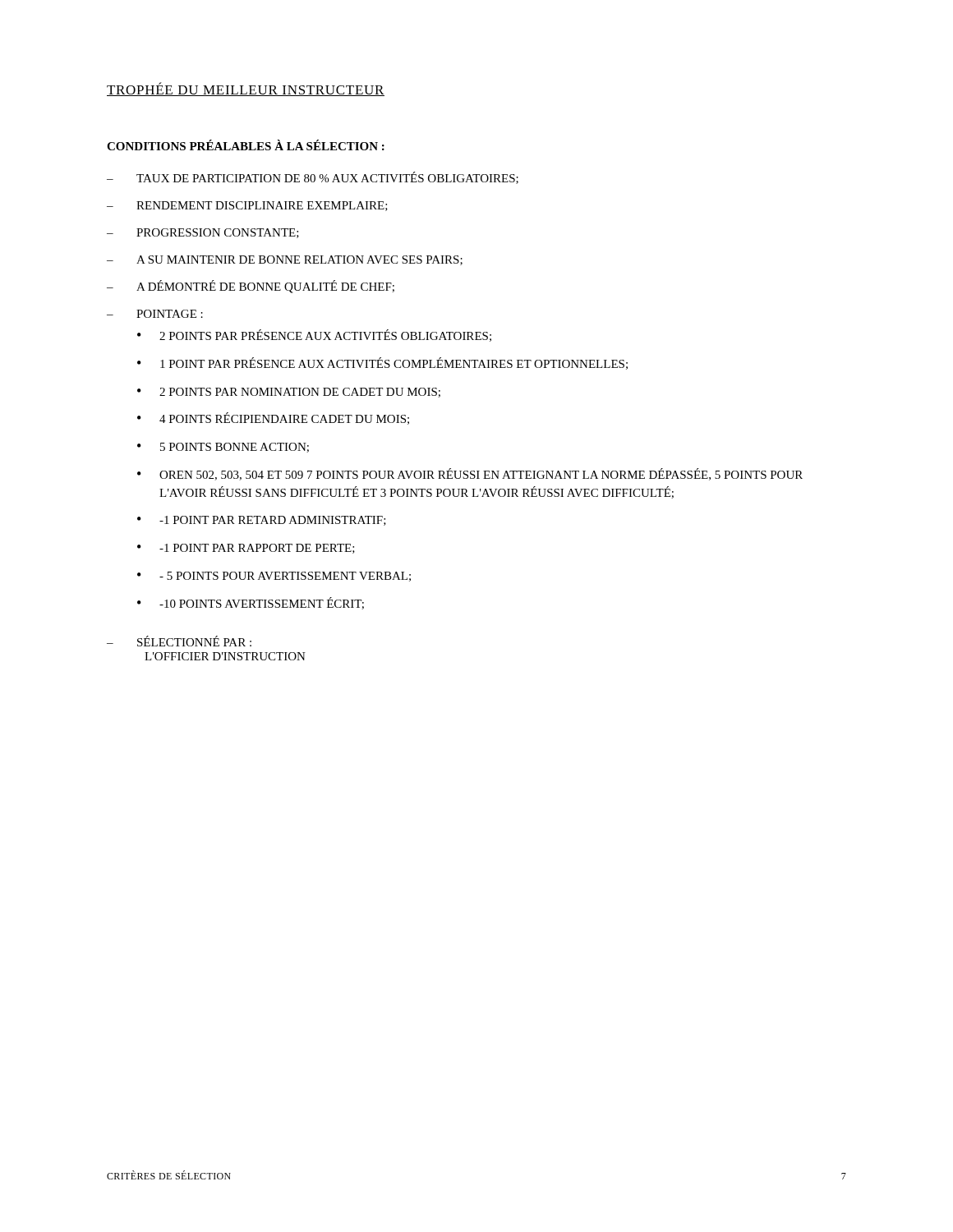Locate the element starting "– TAUX DE PARTICIPATION DE 80"
Viewport: 953px width, 1232px height.
476,179
